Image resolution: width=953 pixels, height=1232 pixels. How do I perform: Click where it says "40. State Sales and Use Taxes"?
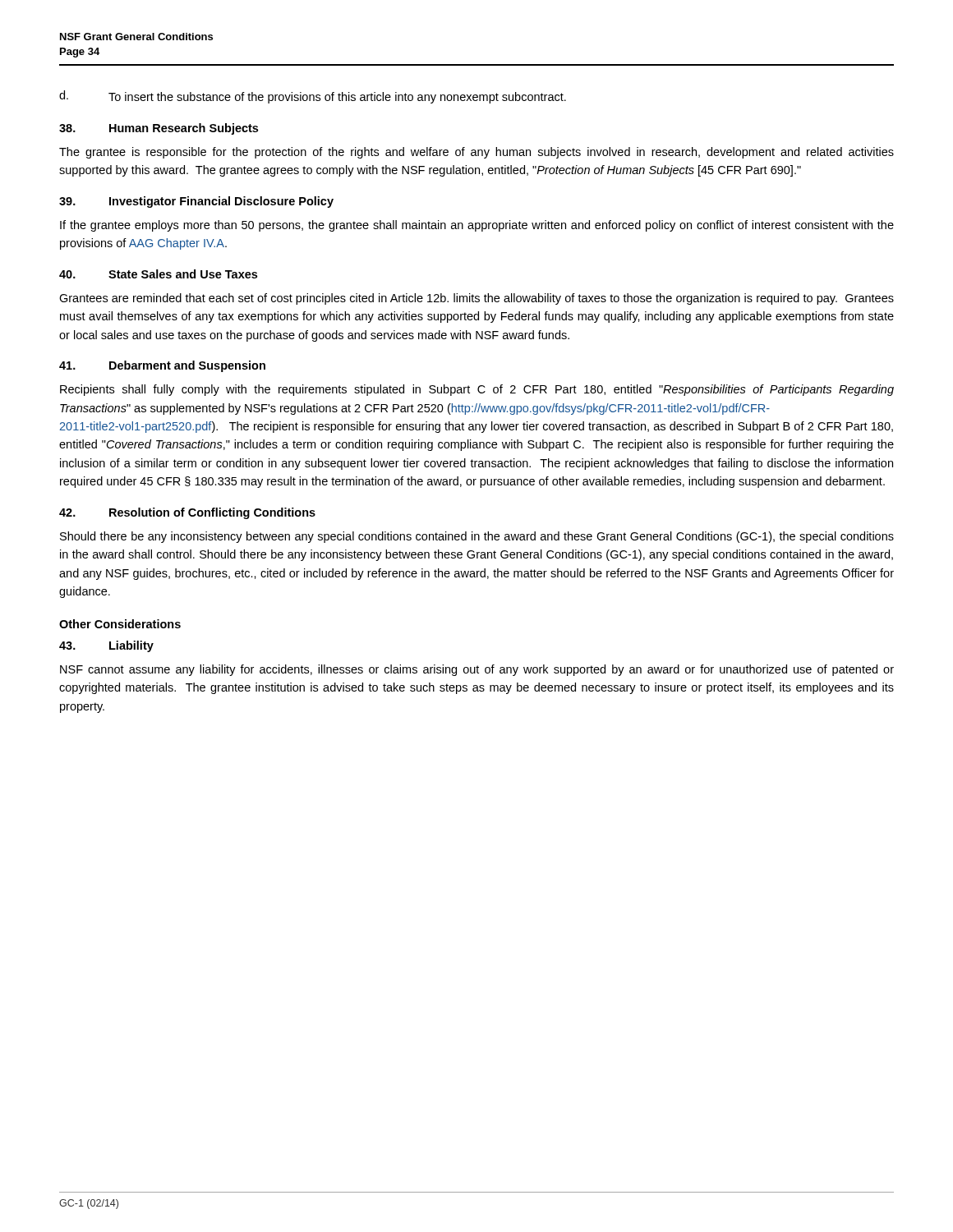[x=159, y=274]
